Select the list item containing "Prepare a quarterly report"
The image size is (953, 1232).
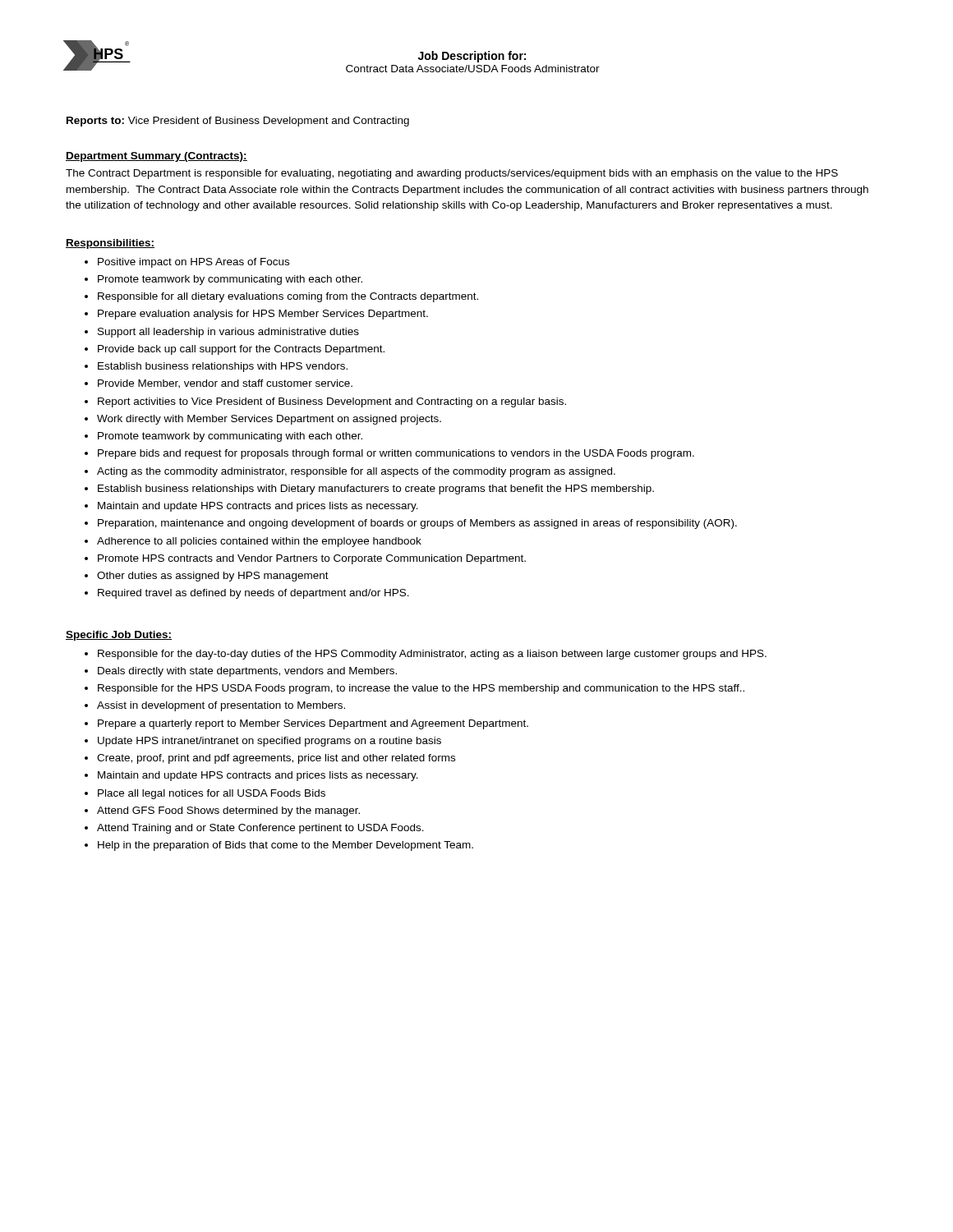[313, 723]
